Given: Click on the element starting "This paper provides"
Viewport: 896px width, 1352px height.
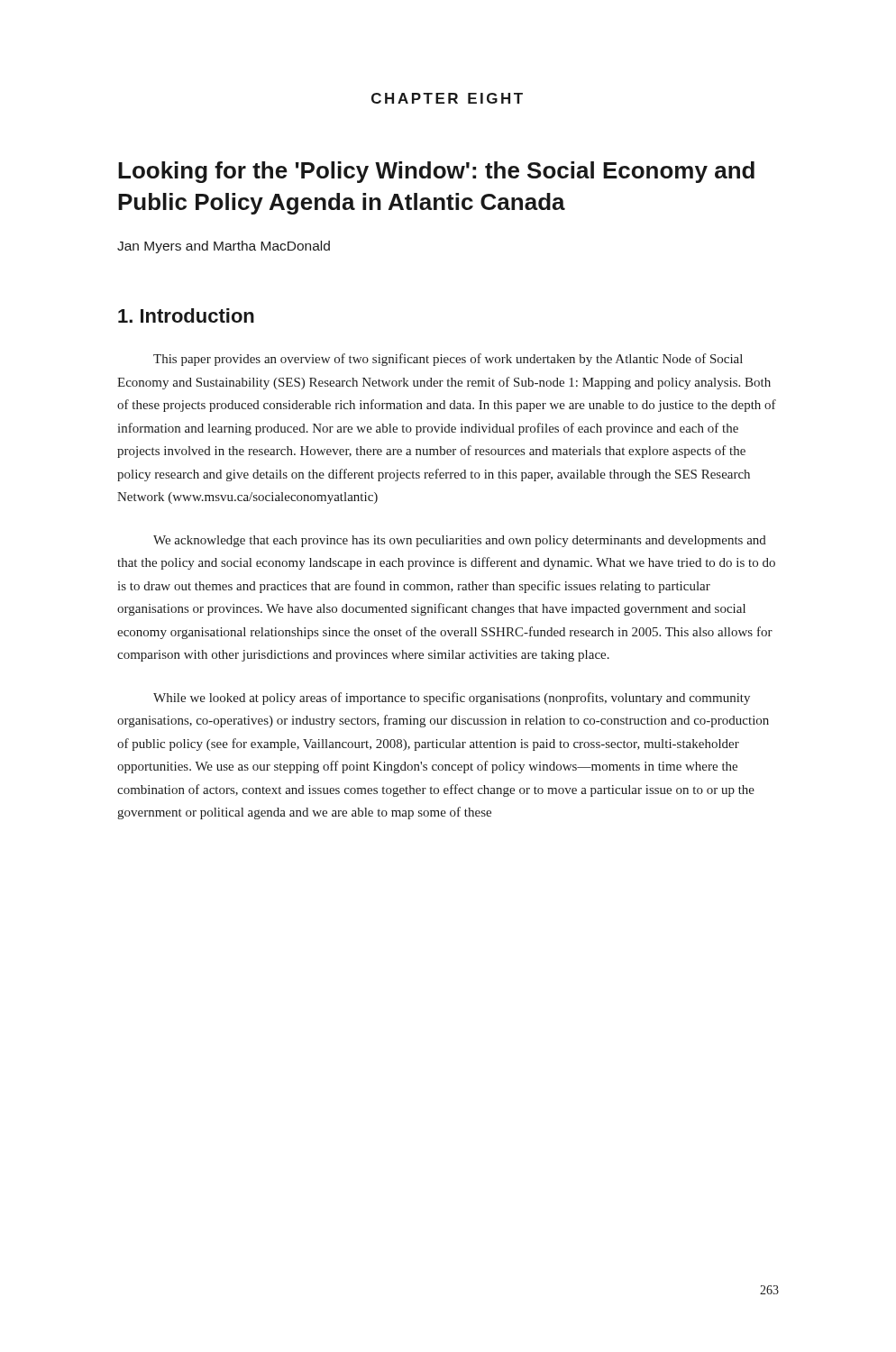Looking at the screenshot, I should (x=446, y=428).
